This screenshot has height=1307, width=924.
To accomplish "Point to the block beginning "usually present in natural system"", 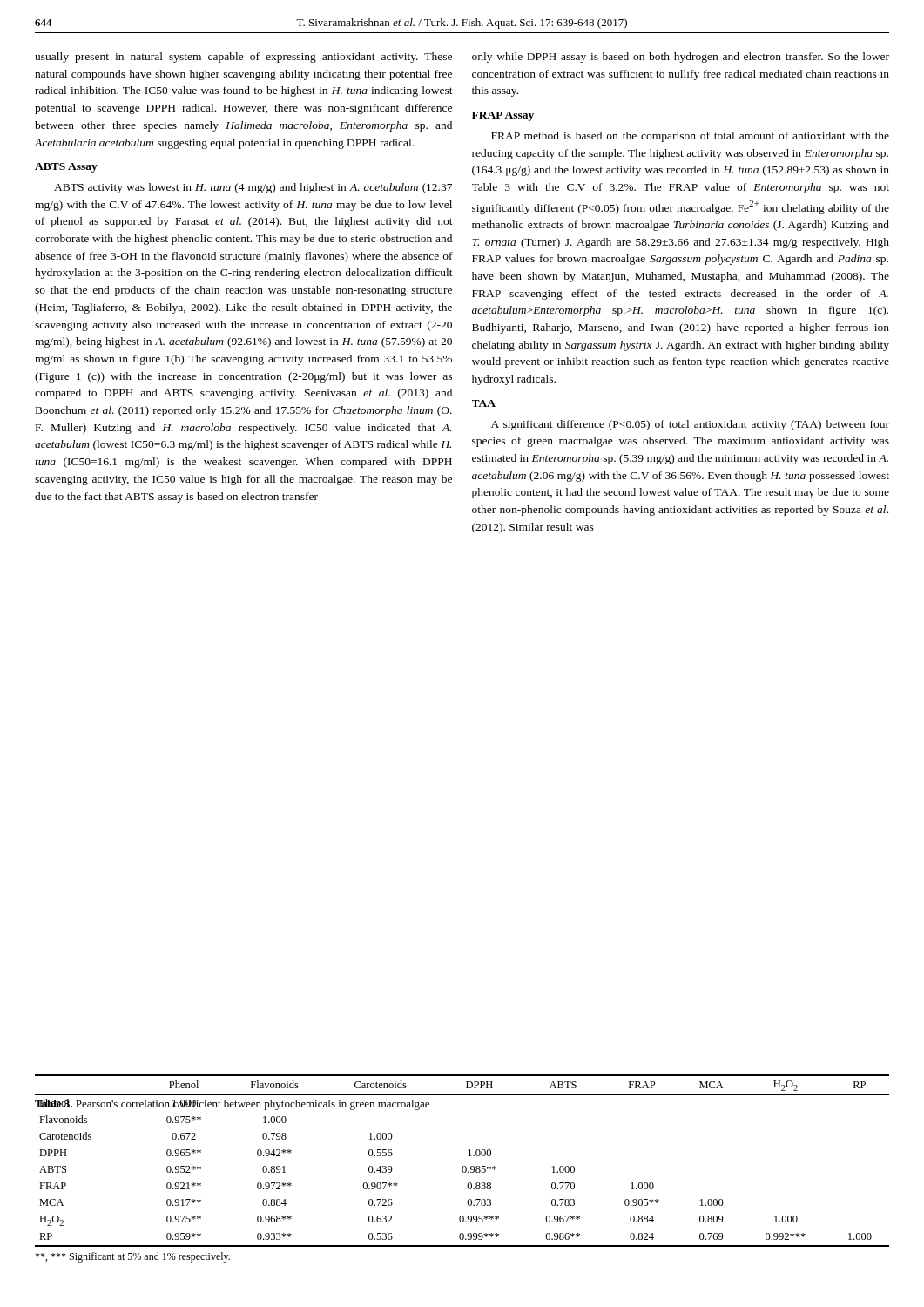I will click(x=244, y=99).
